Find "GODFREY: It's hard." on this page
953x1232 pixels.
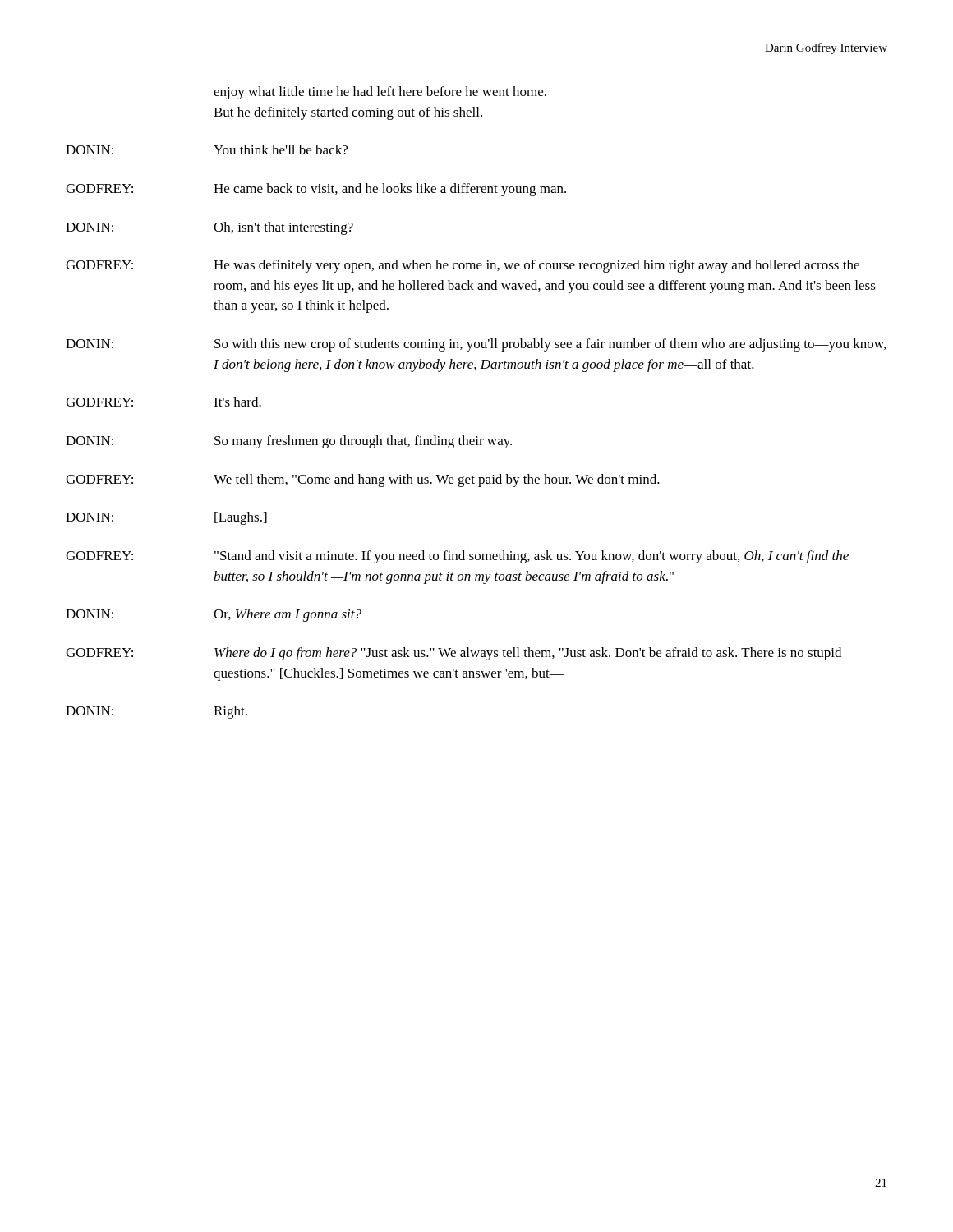tap(100, 402)
